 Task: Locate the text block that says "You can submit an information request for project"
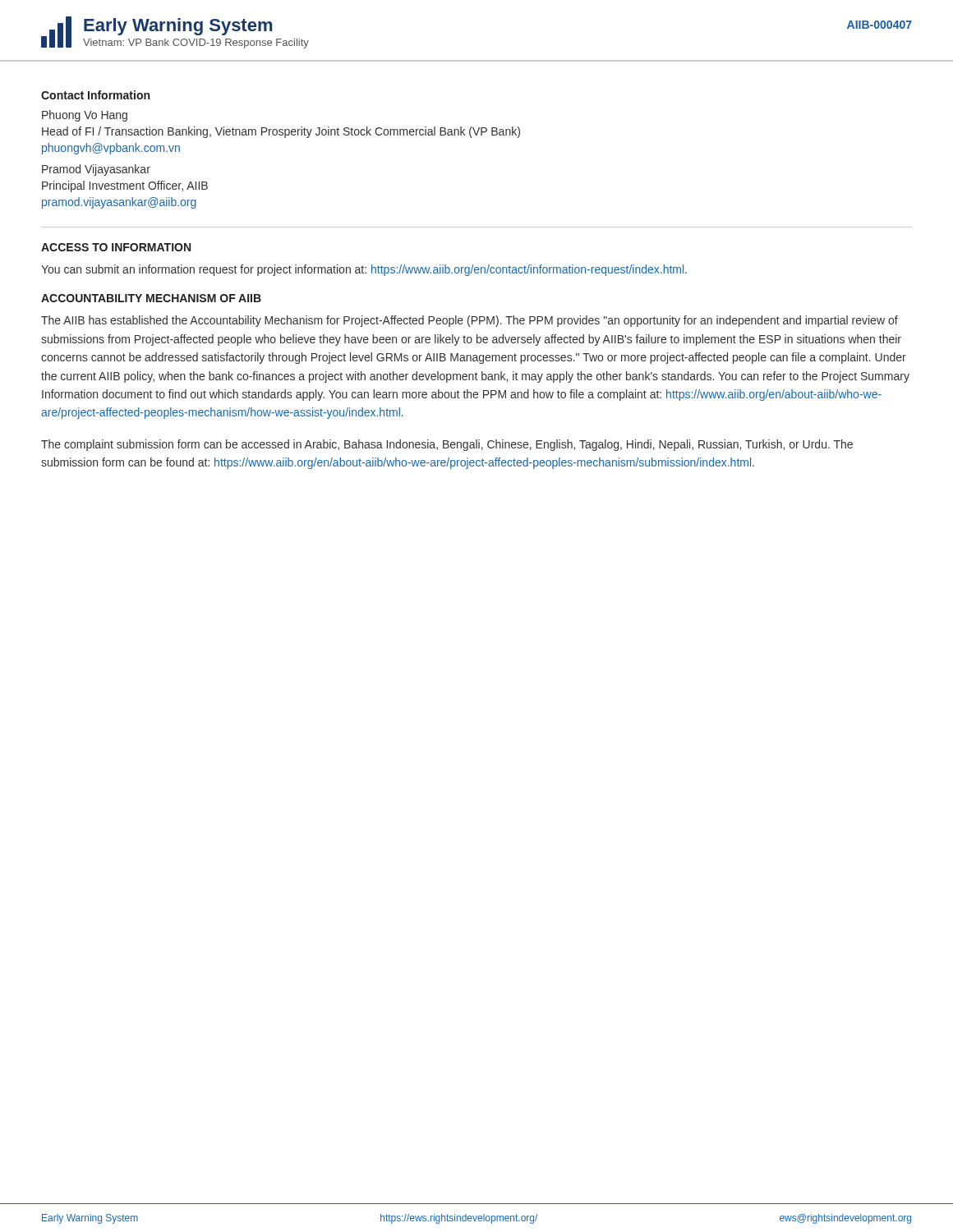coord(364,269)
